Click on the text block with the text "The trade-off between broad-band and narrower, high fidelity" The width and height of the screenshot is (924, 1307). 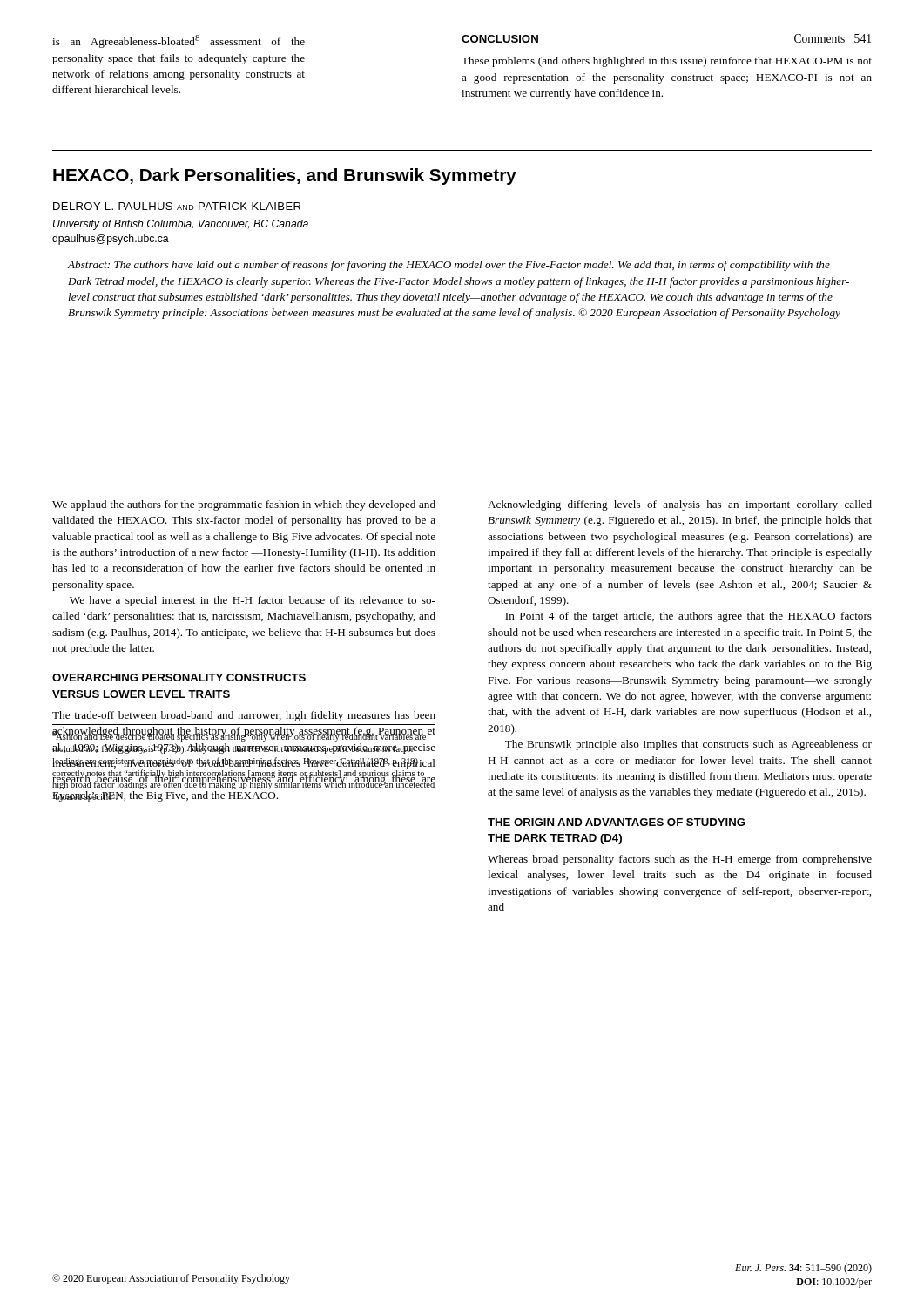pyautogui.click(x=244, y=755)
